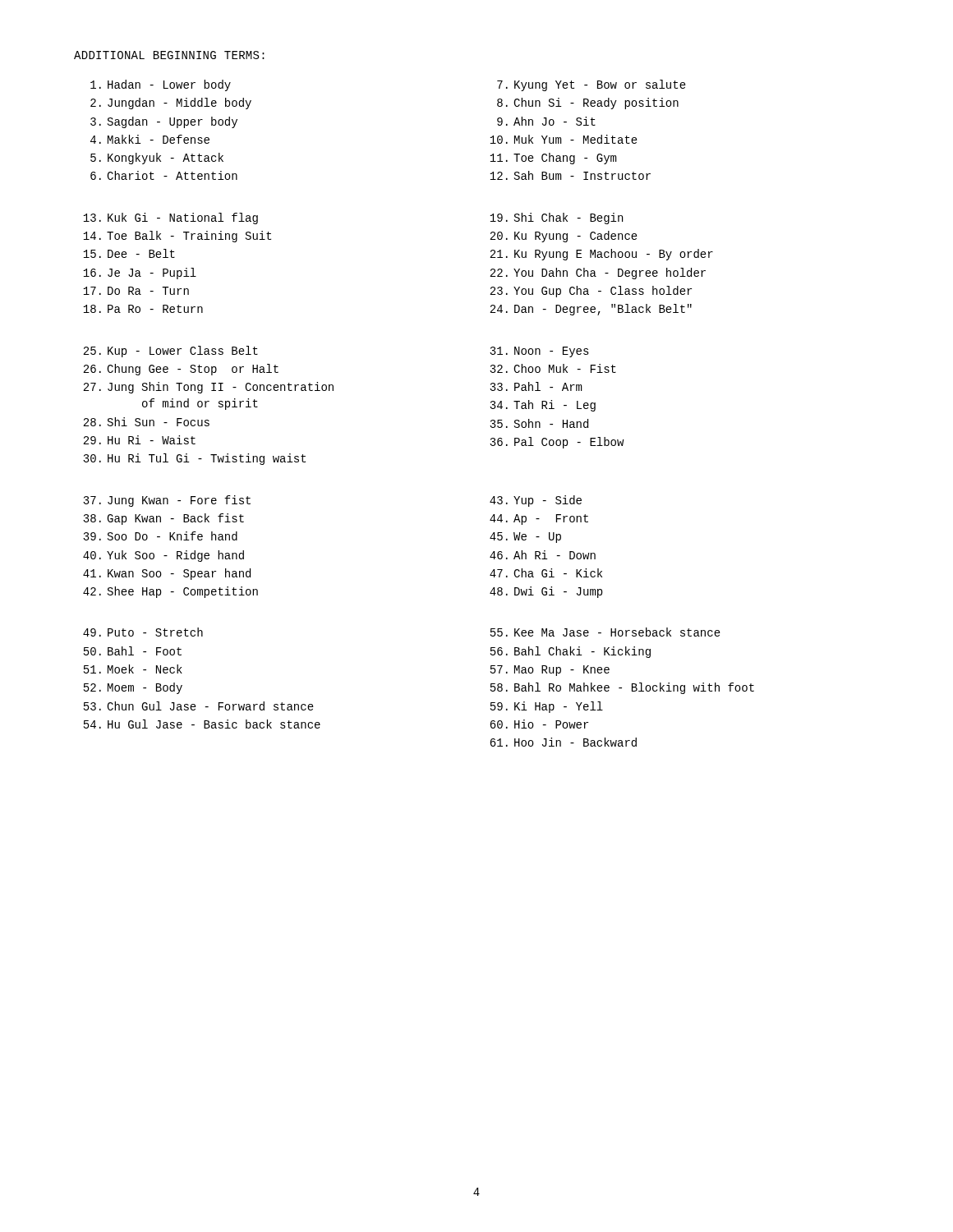Screen dimensions: 1232x953
Task: Click where it says "60.Hio - Power"
Action: pyautogui.click(x=539, y=724)
